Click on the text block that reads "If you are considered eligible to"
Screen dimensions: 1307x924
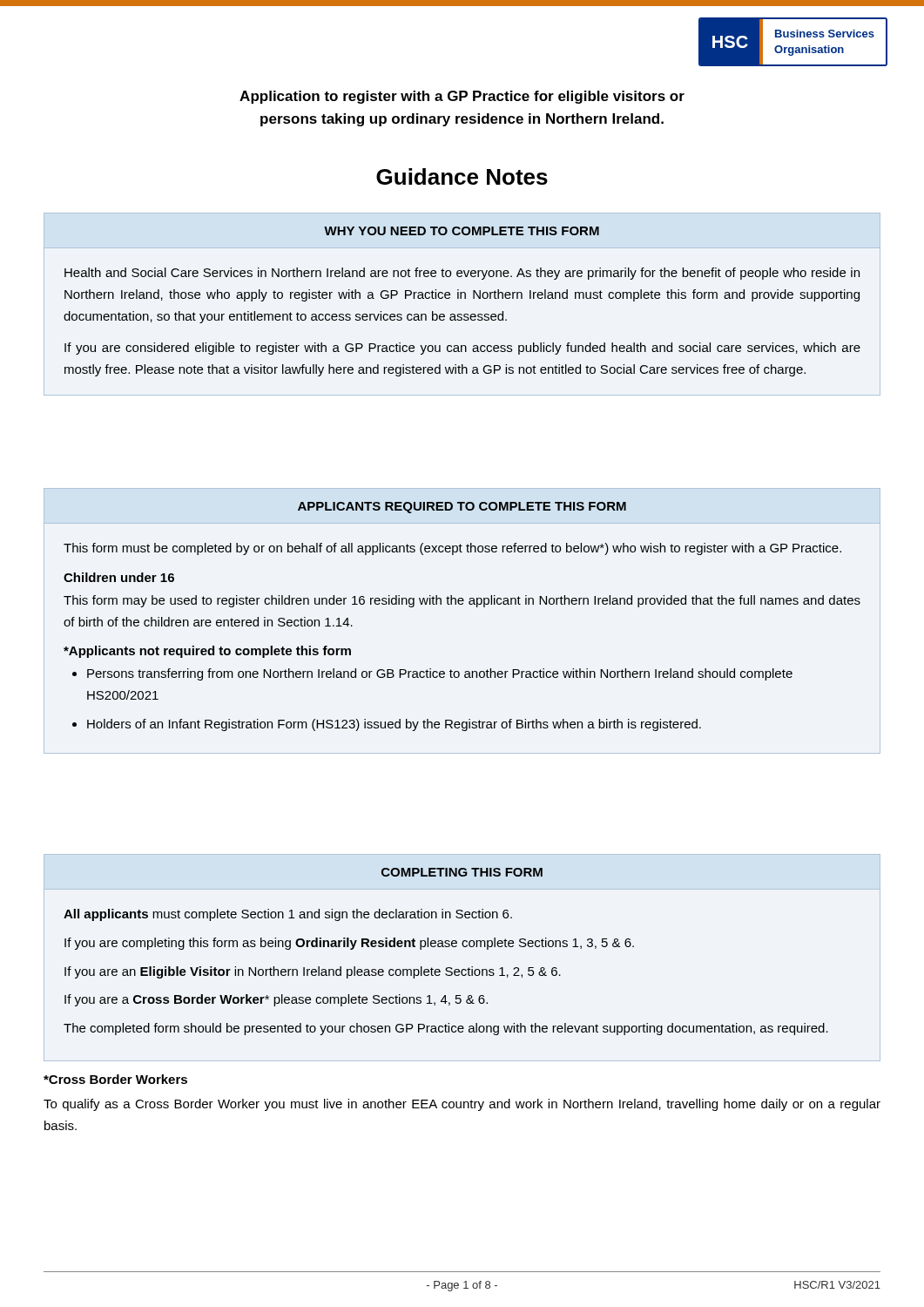pos(462,358)
